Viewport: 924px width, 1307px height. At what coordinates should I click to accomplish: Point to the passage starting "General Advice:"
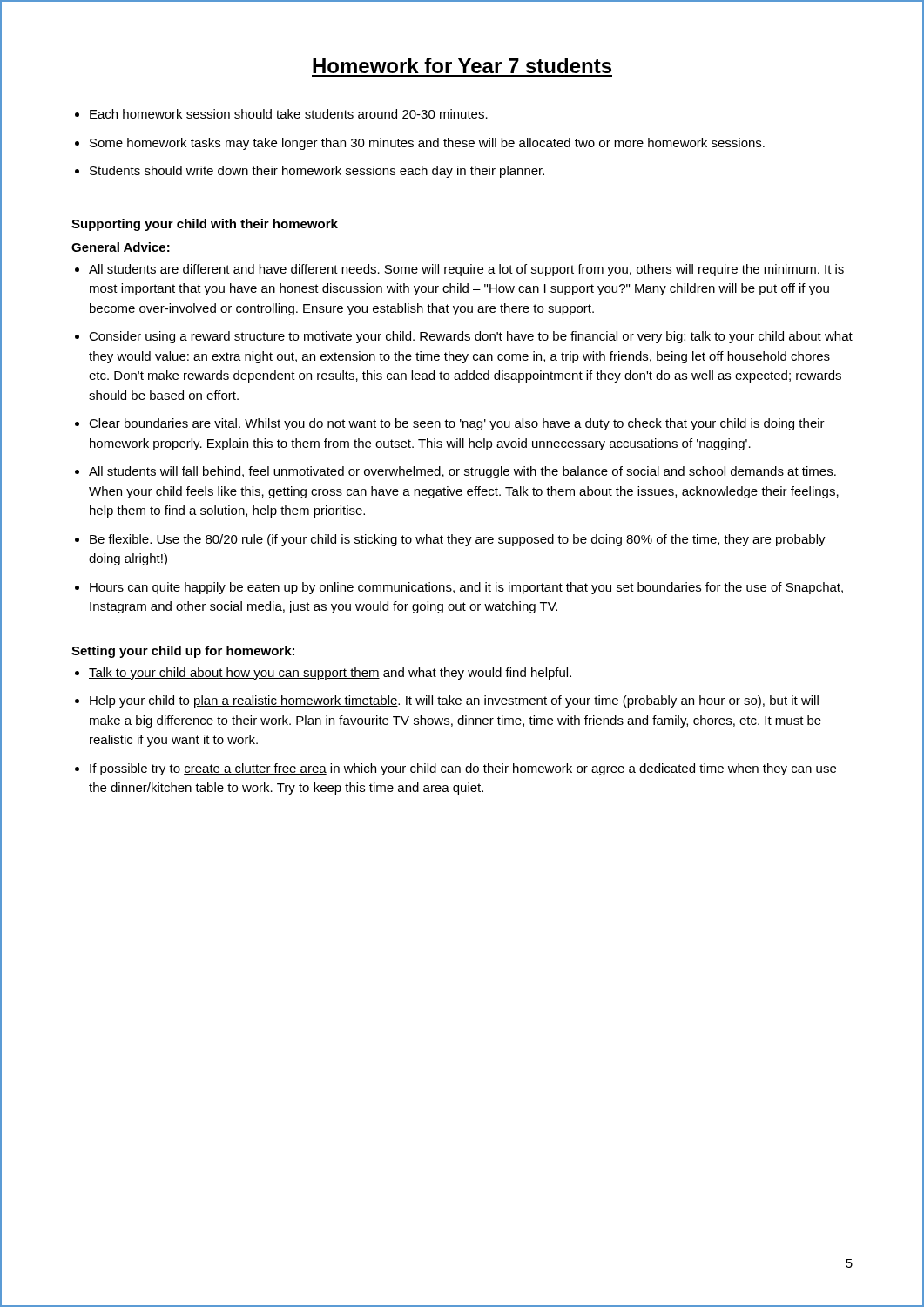(121, 247)
